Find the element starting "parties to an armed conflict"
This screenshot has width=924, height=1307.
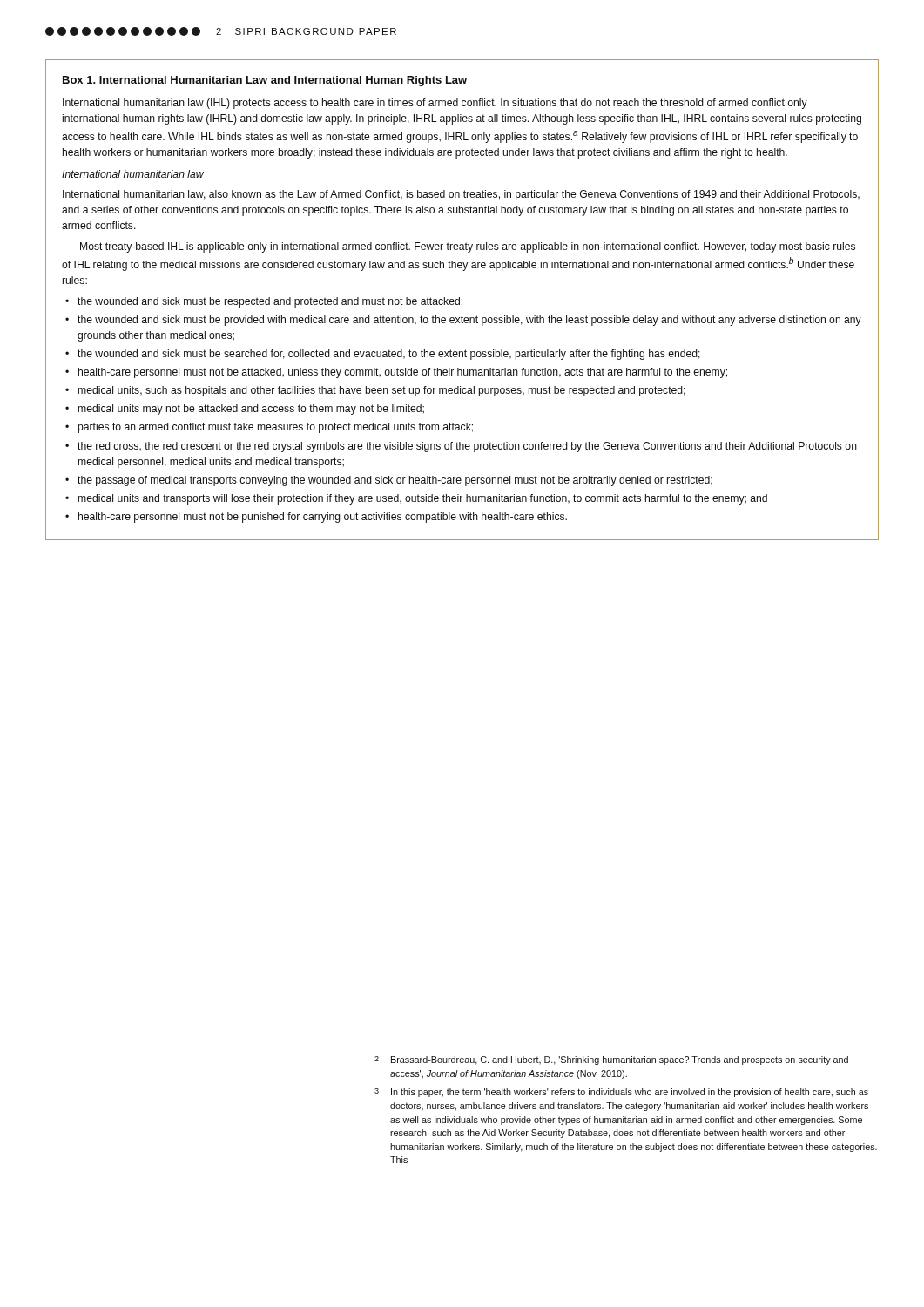point(276,427)
